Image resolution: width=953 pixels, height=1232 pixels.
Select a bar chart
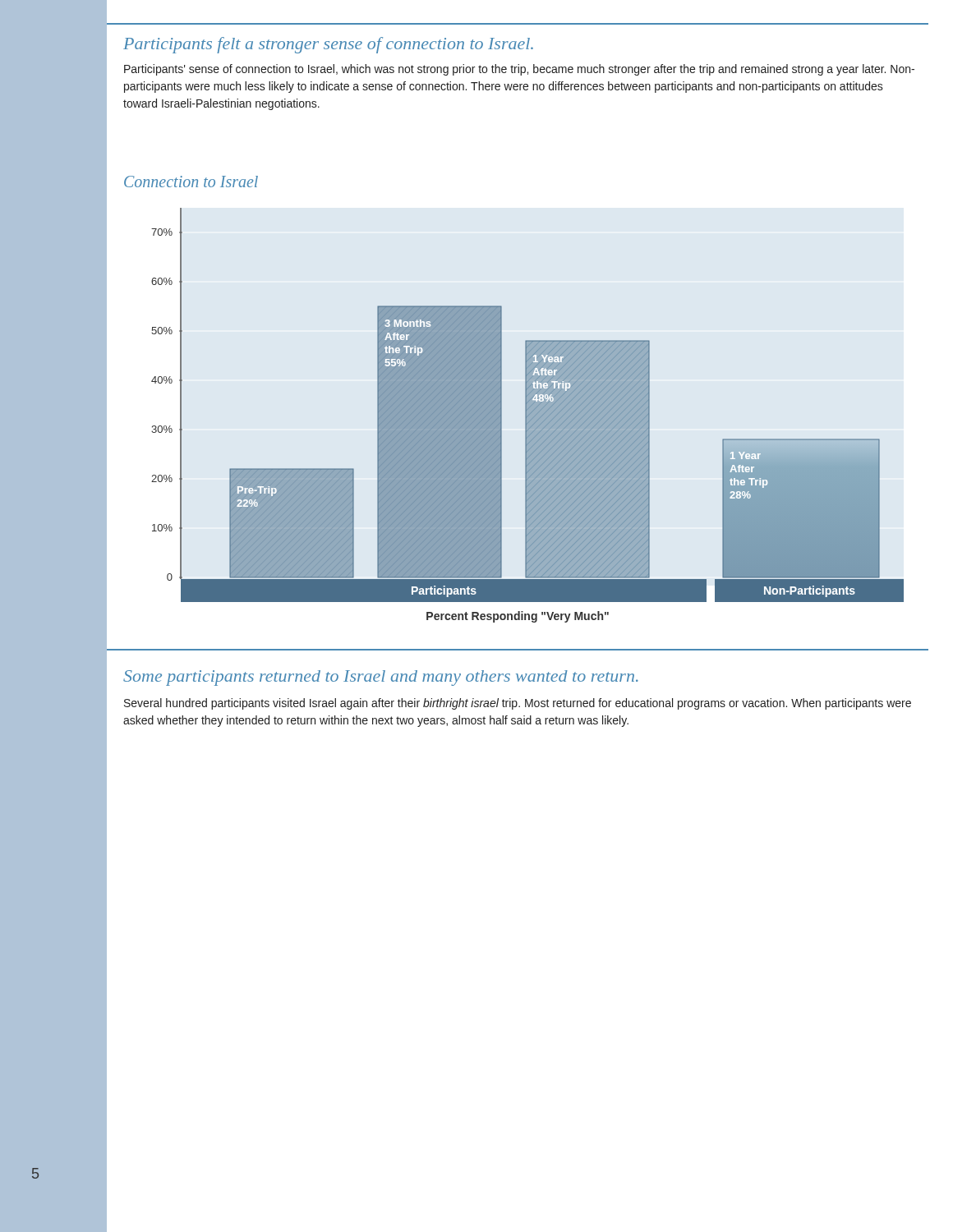522,415
